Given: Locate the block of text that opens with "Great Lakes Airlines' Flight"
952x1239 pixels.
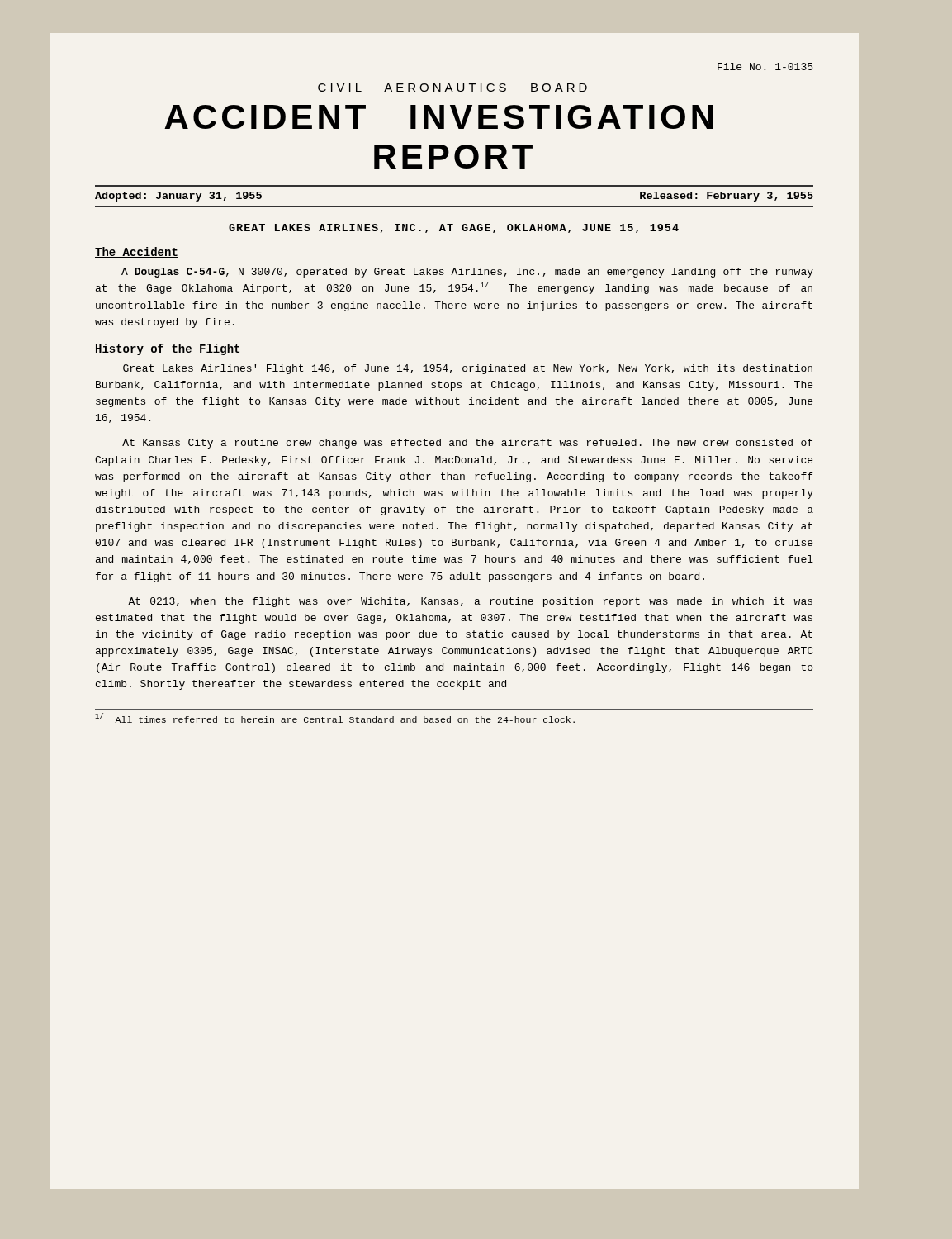Looking at the screenshot, I should coord(454,394).
